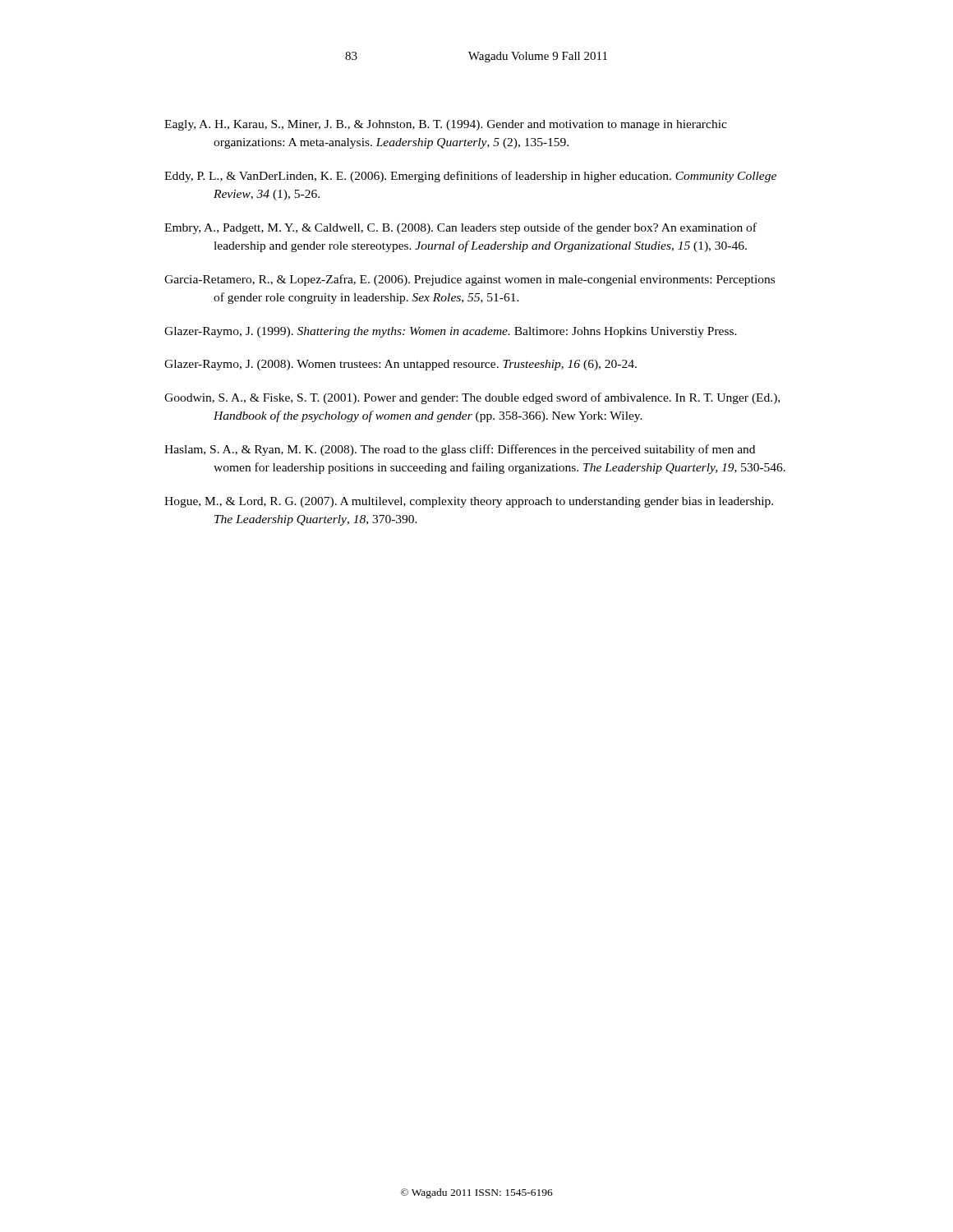Select the region starting "Glazer-Raymo, J. (1999)."

[451, 330]
